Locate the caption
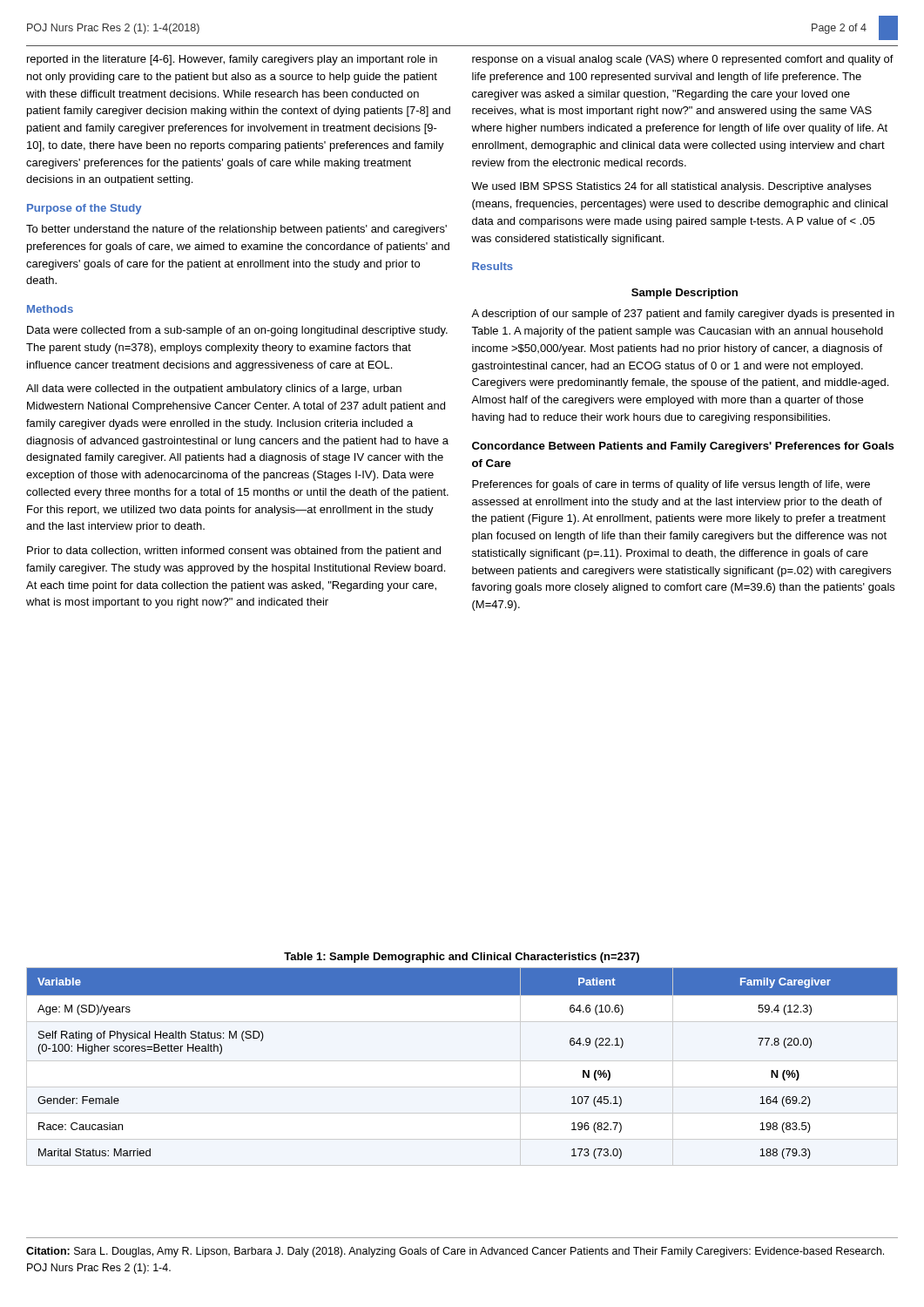Image resolution: width=924 pixels, height=1307 pixels. pos(462,956)
